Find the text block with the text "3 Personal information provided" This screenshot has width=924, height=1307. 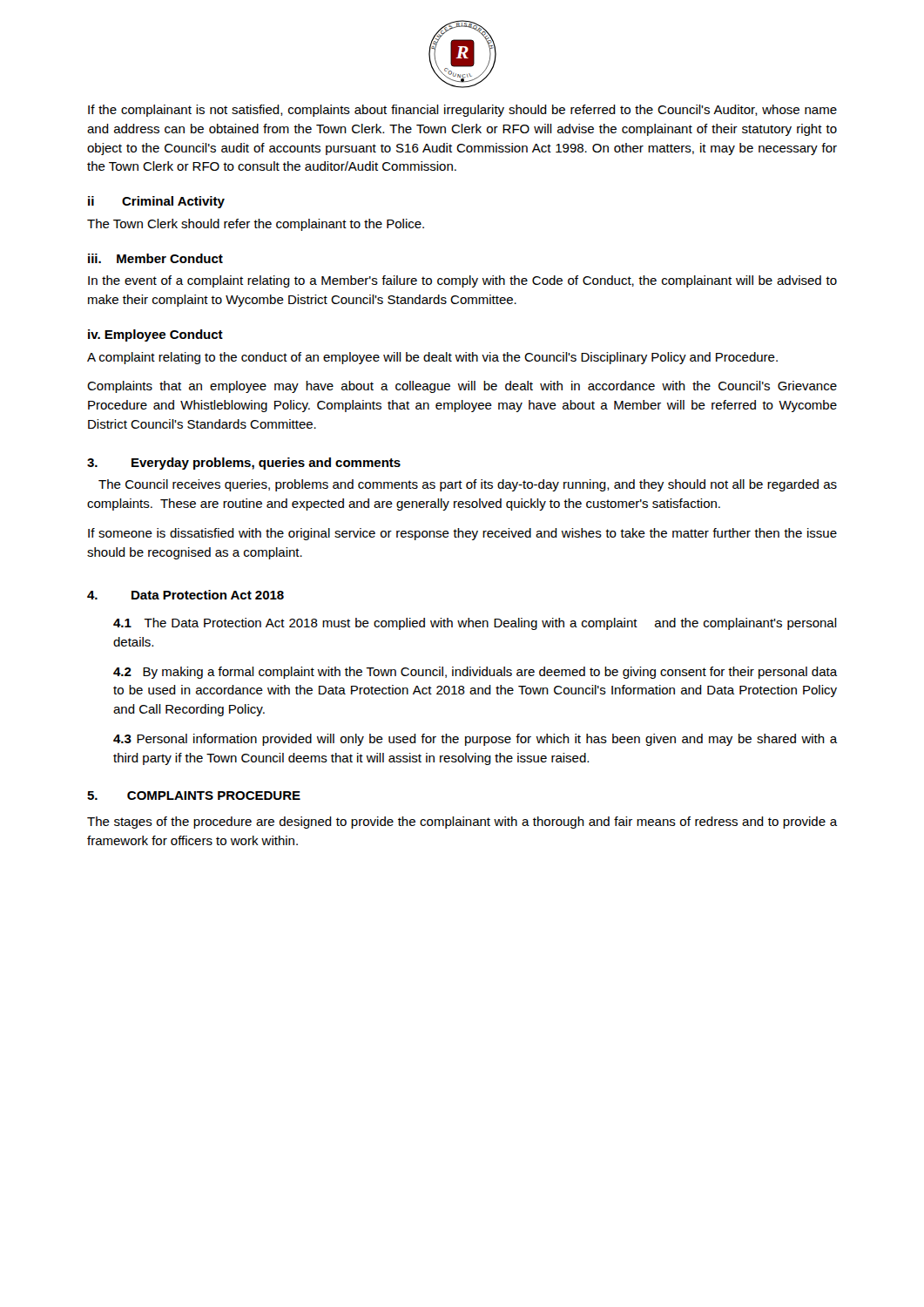[x=475, y=748]
